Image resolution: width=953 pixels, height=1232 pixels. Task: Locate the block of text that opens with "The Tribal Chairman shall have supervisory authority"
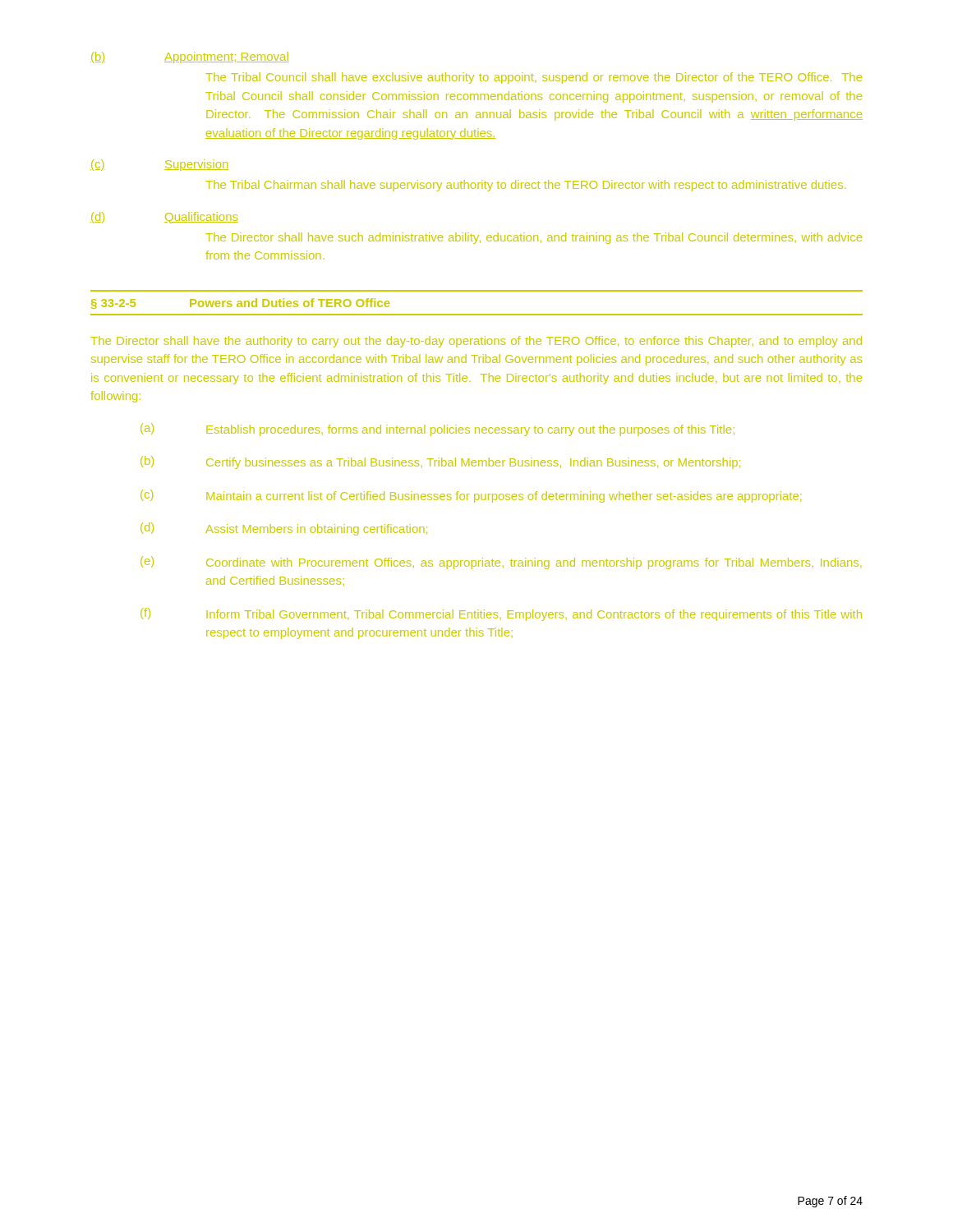pyautogui.click(x=526, y=184)
